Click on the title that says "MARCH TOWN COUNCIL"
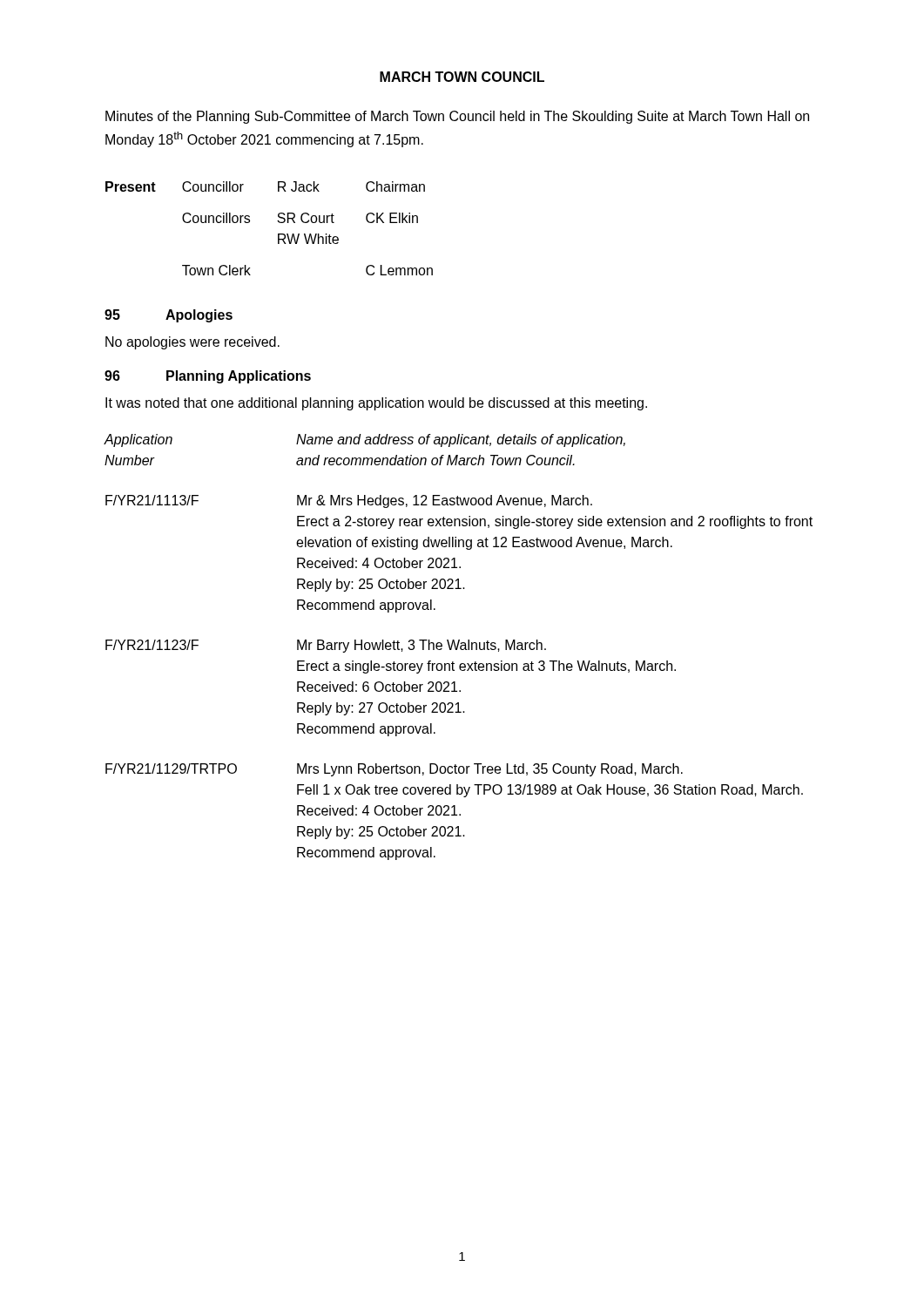The width and height of the screenshot is (924, 1307). pyautogui.click(x=462, y=77)
